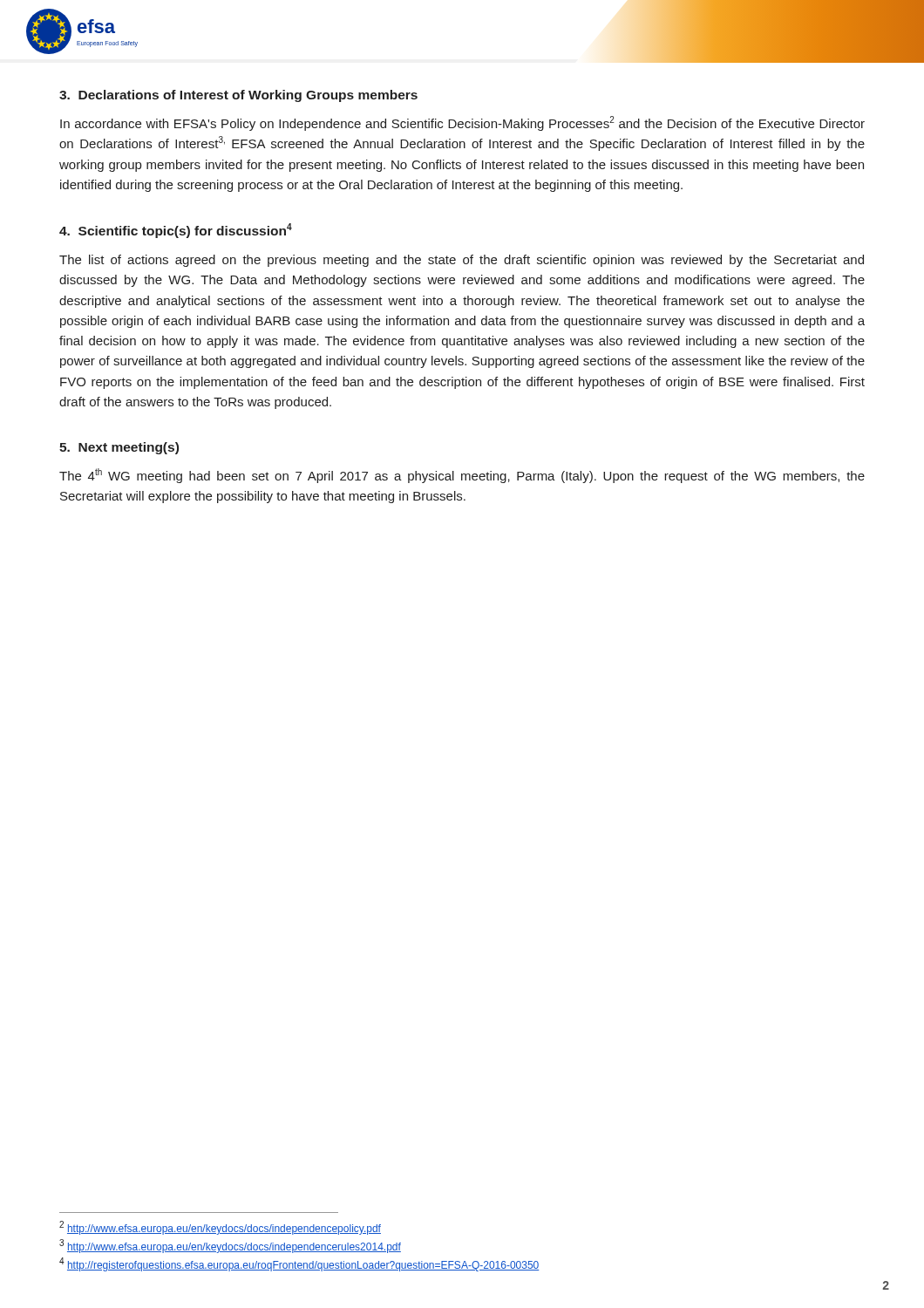This screenshot has width=924, height=1308.
Task: Click the footnote
Action: pos(462,1243)
